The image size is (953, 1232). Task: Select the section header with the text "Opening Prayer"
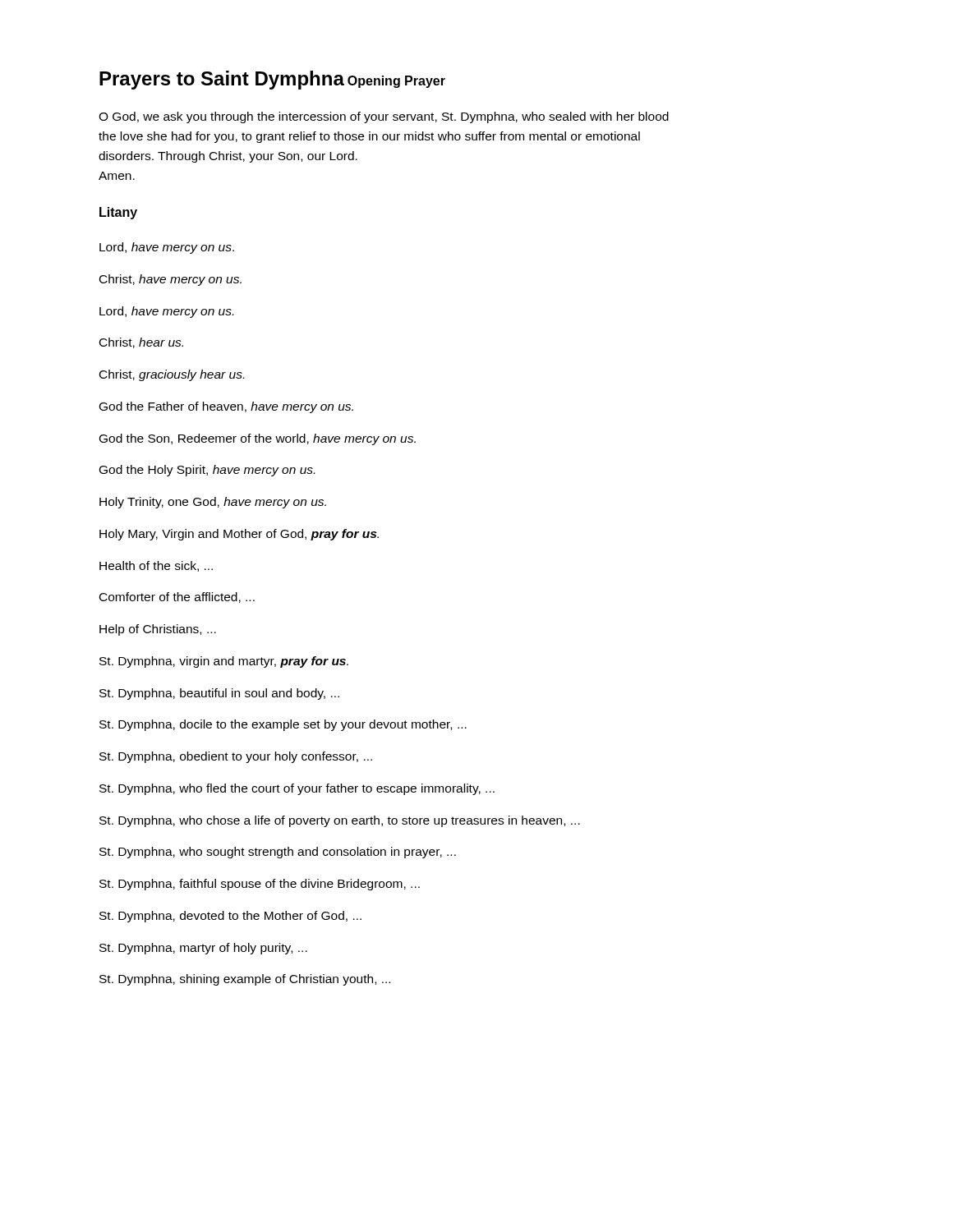click(396, 81)
